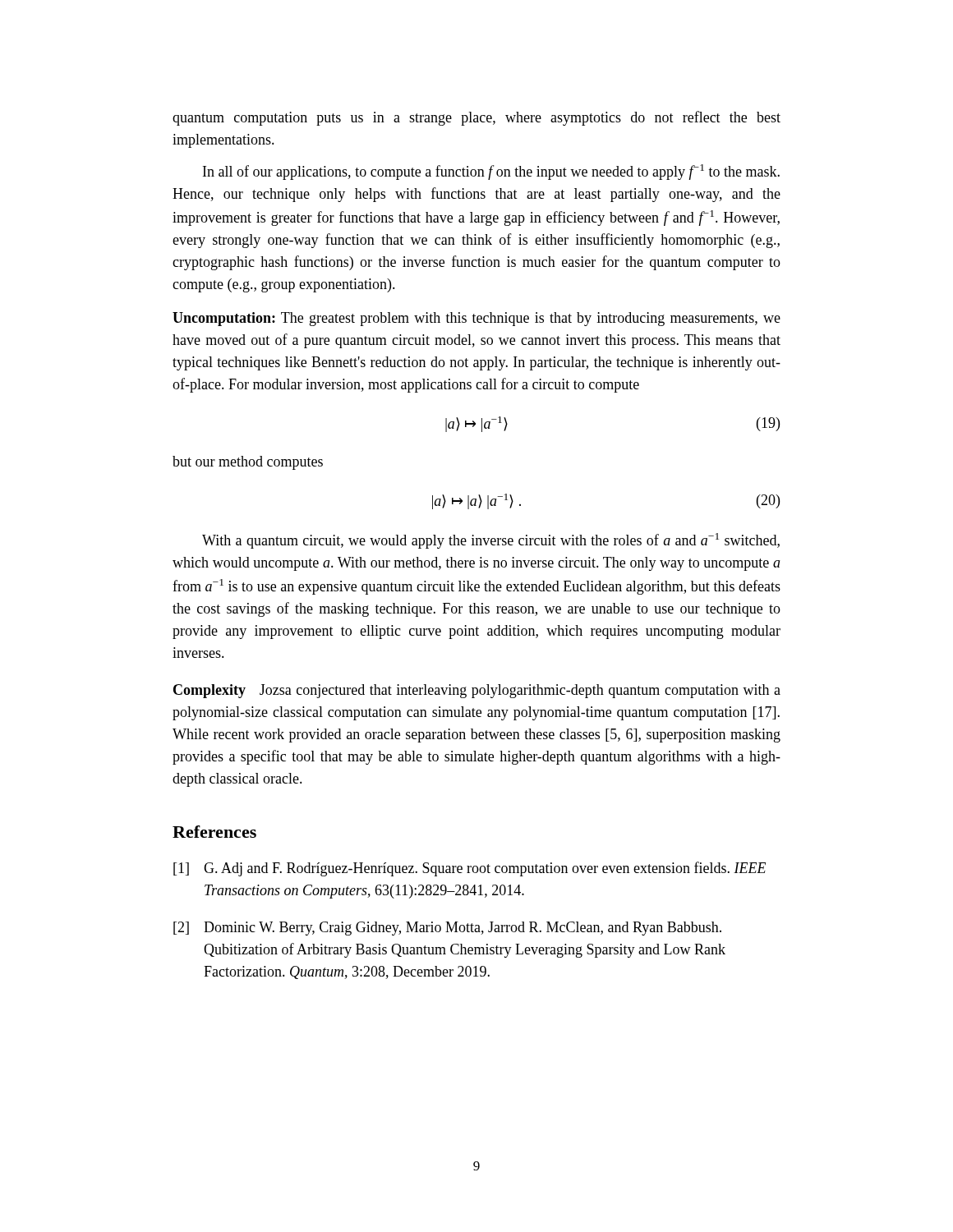Locate the list item that reads "[1] G. Adj and F. Rodríguez-Henríquez. Square"
The width and height of the screenshot is (953, 1232).
tap(476, 879)
